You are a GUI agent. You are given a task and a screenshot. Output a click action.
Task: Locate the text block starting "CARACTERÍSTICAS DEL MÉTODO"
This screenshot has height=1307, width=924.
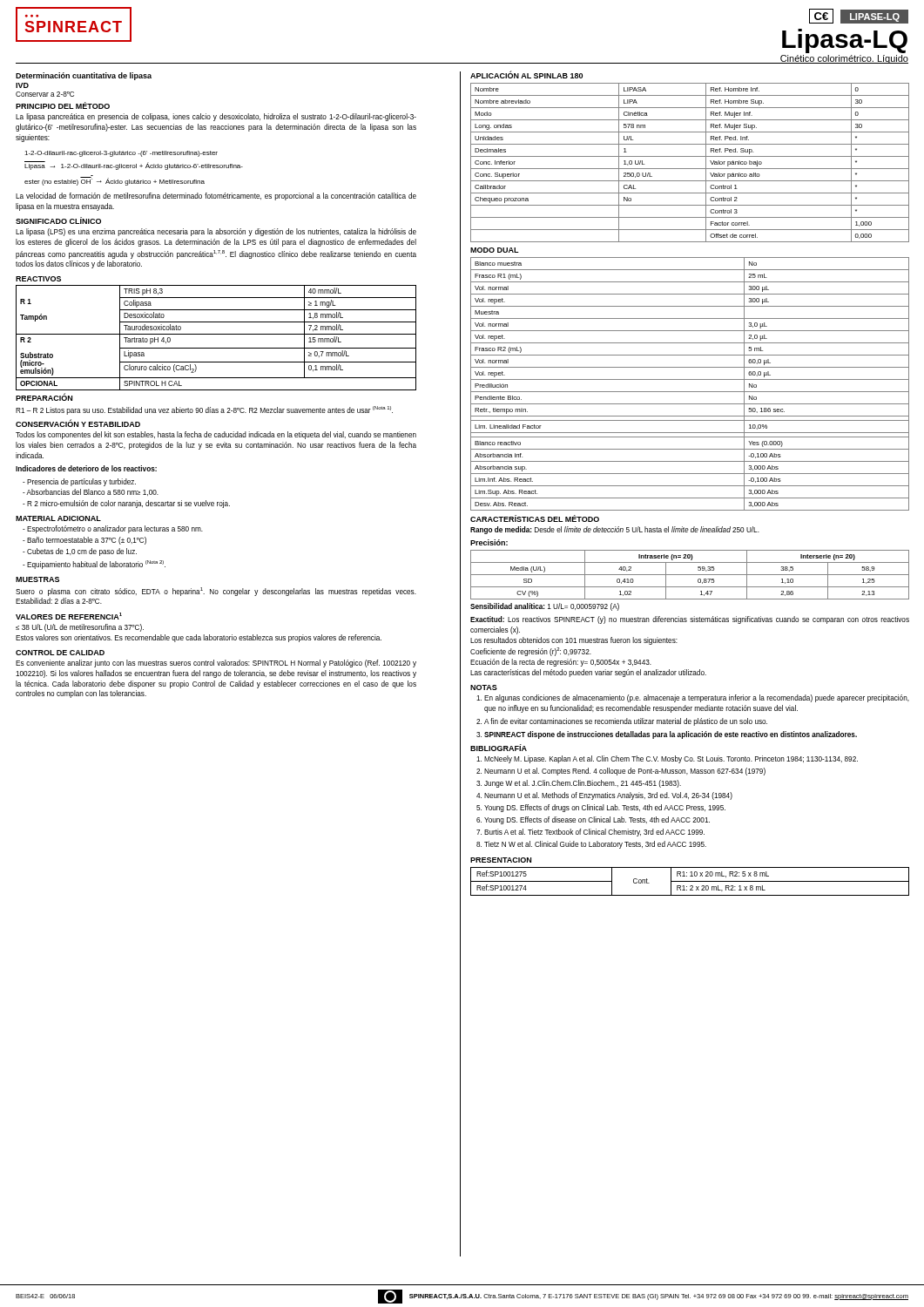[x=535, y=519]
